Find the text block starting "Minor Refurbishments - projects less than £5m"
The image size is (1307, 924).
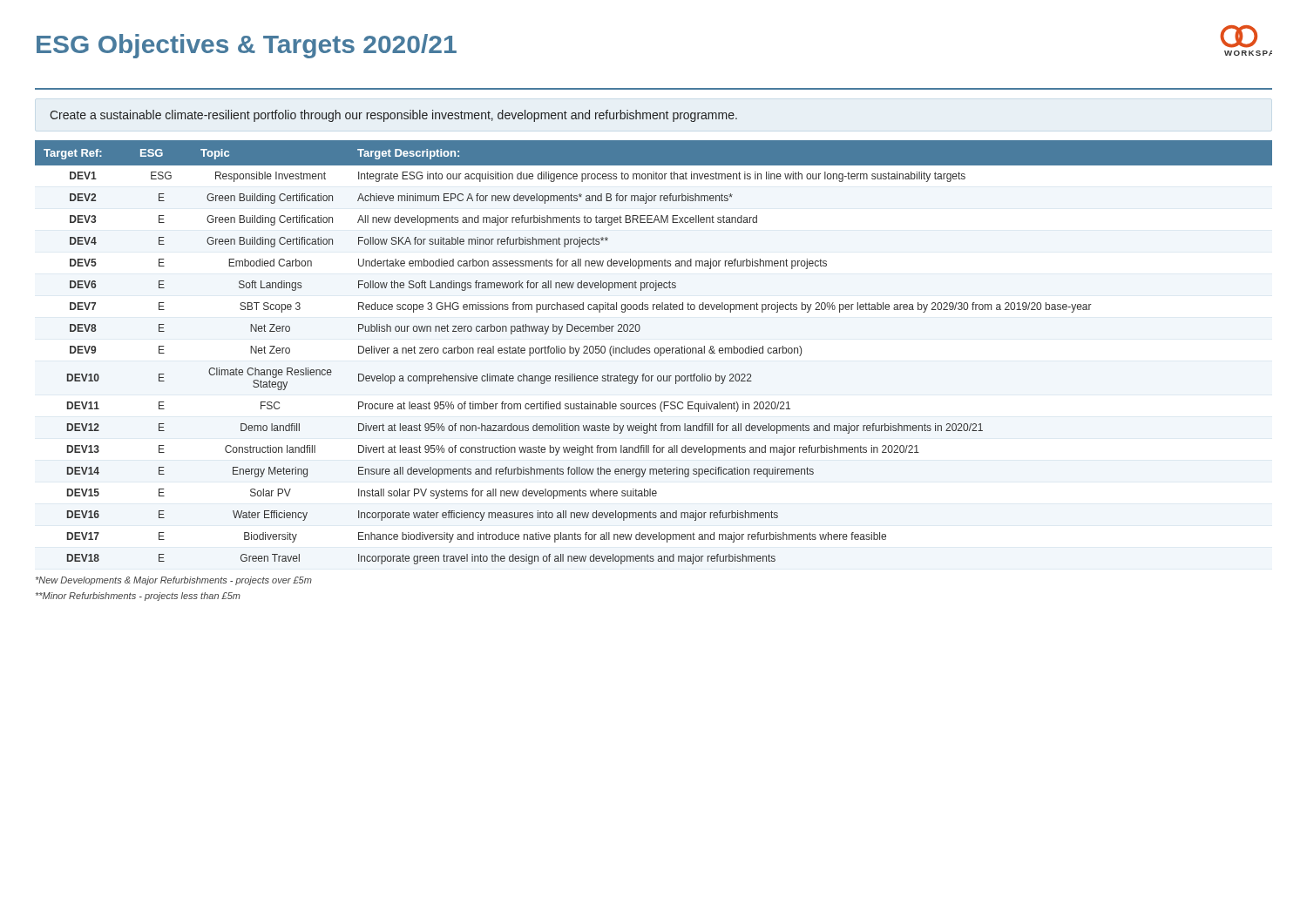138,596
